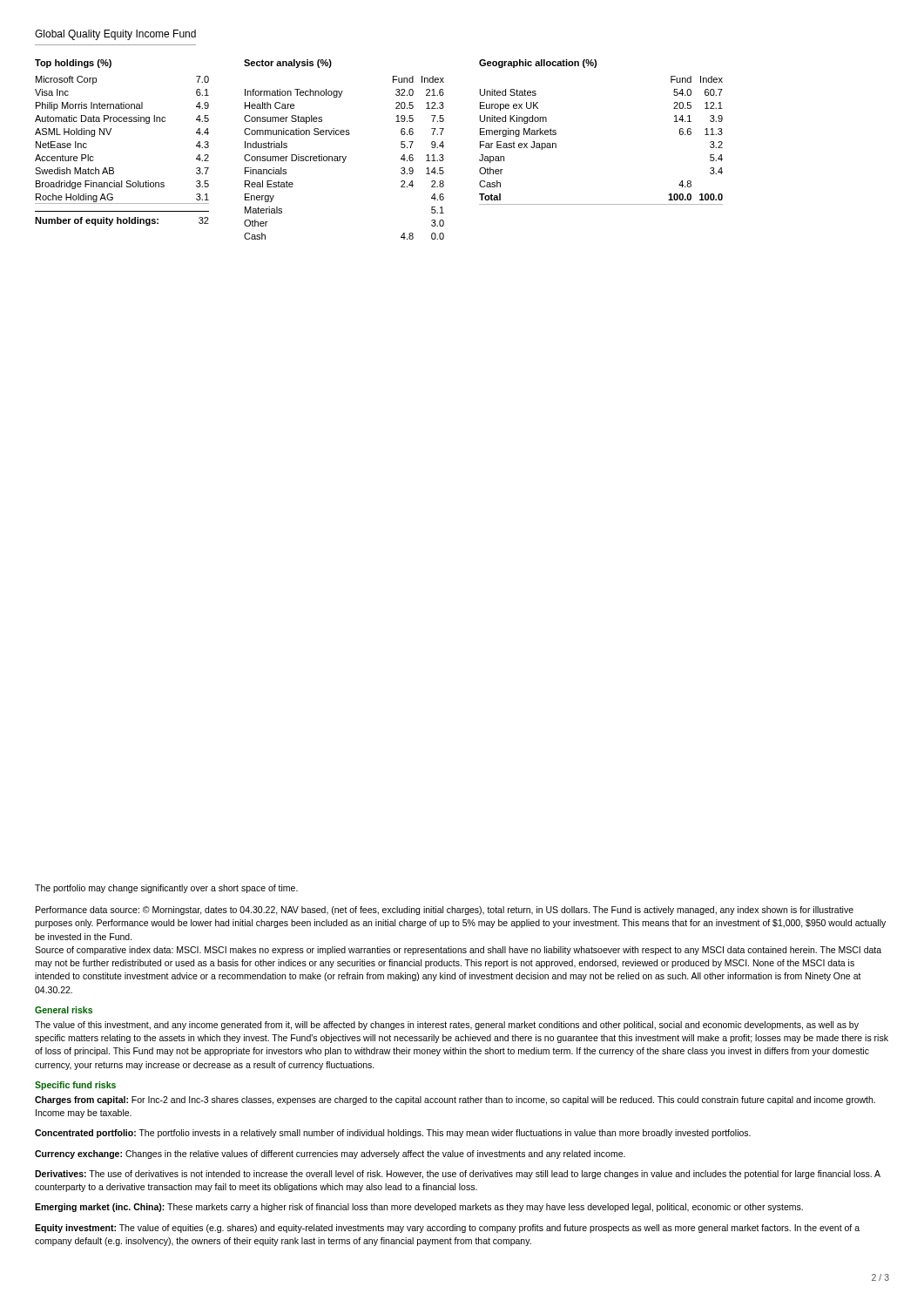The height and width of the screenshot is (1307, 924).
Task: Find the region starting "The portfolio may change significantly over"
Action: point(166,888)
